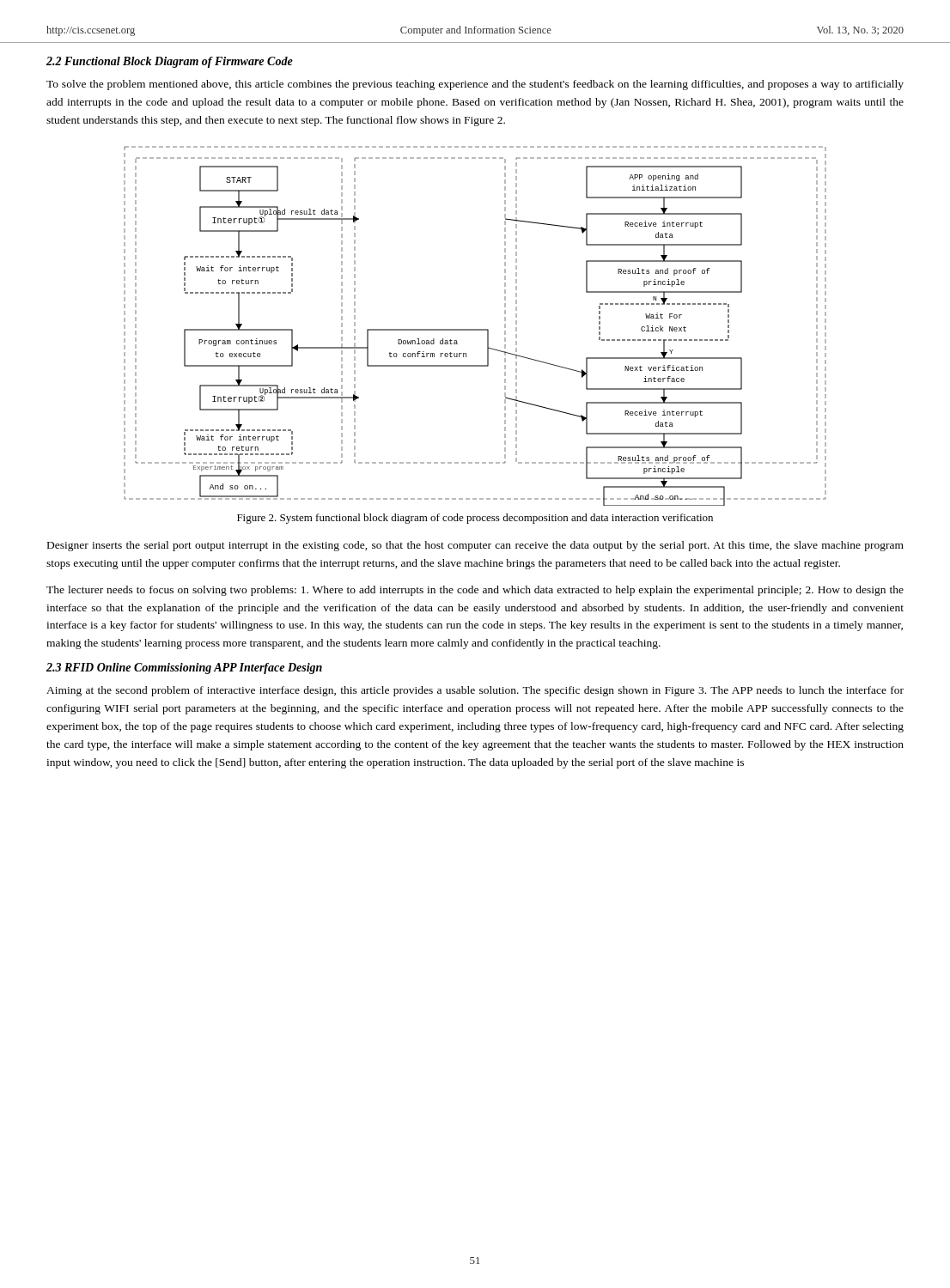Navigate to the text block starting "2.2 Functional Block Diagram"
The image size is (950, 1288).
[169, 61]
